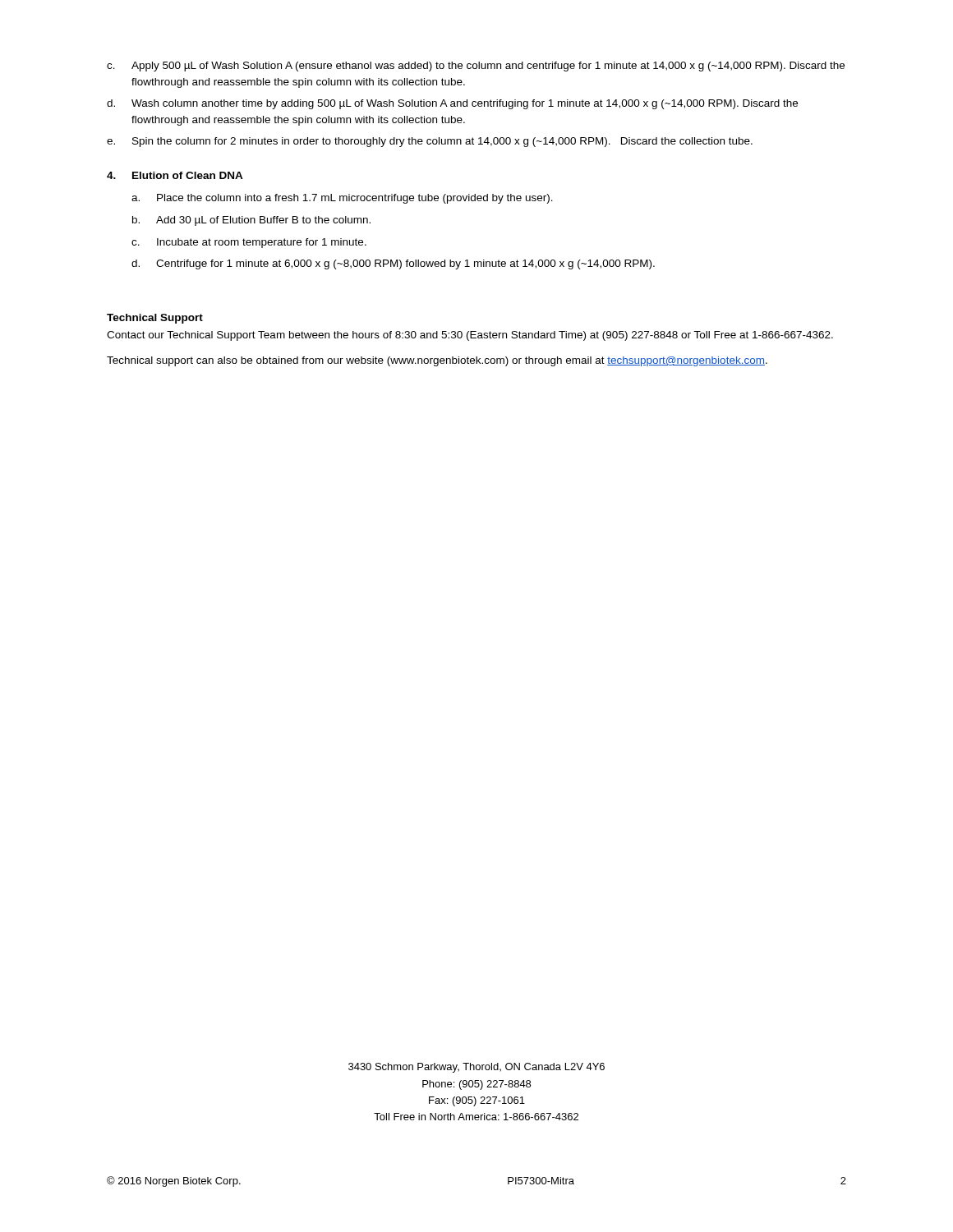Screen dimensions: 1232x953
Task: Point to the block beginning "3430 Schmon Parkway, Thorold,"
Action: tap(476, 1092)
